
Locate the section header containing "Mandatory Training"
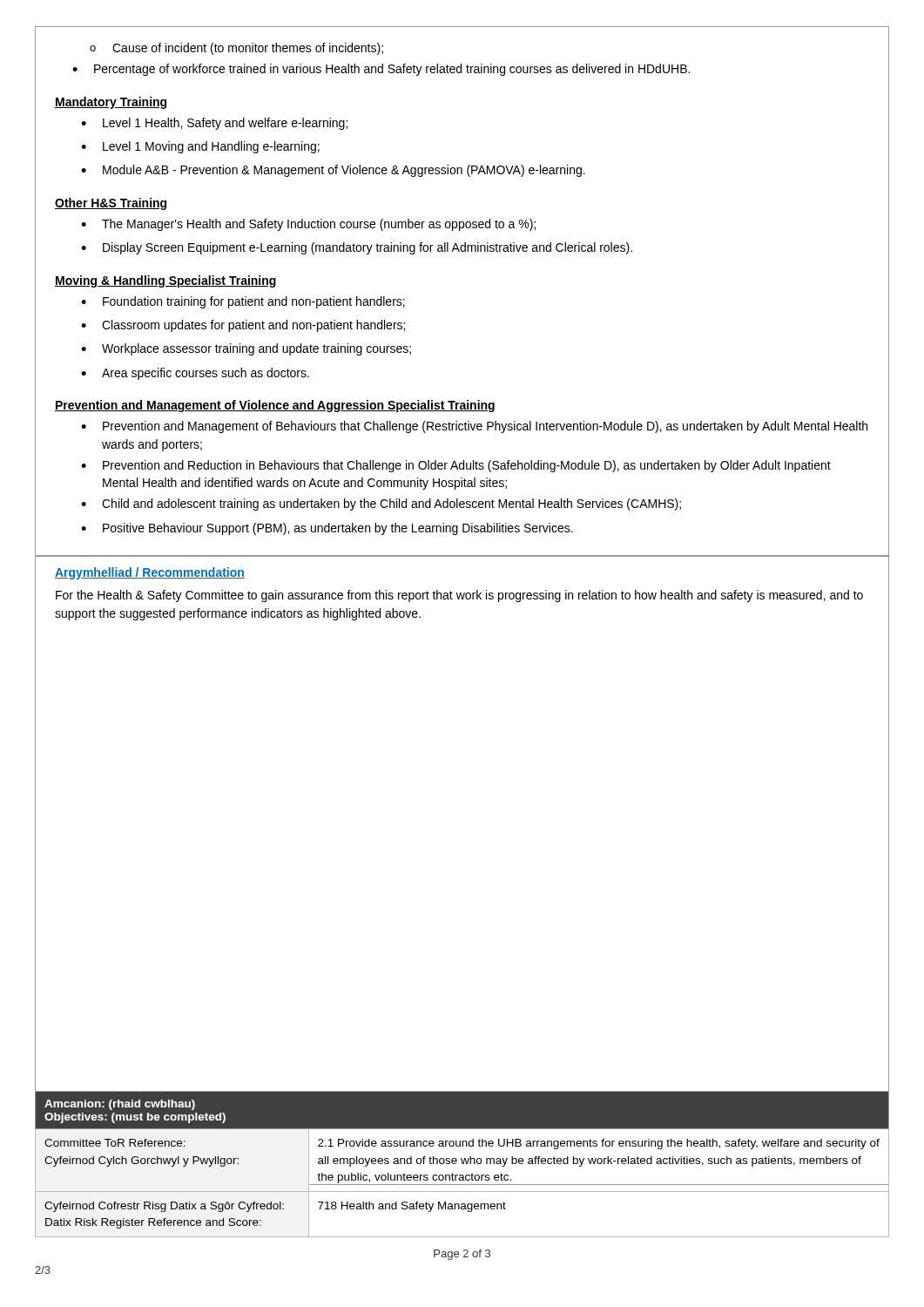(x=111, y=102)
